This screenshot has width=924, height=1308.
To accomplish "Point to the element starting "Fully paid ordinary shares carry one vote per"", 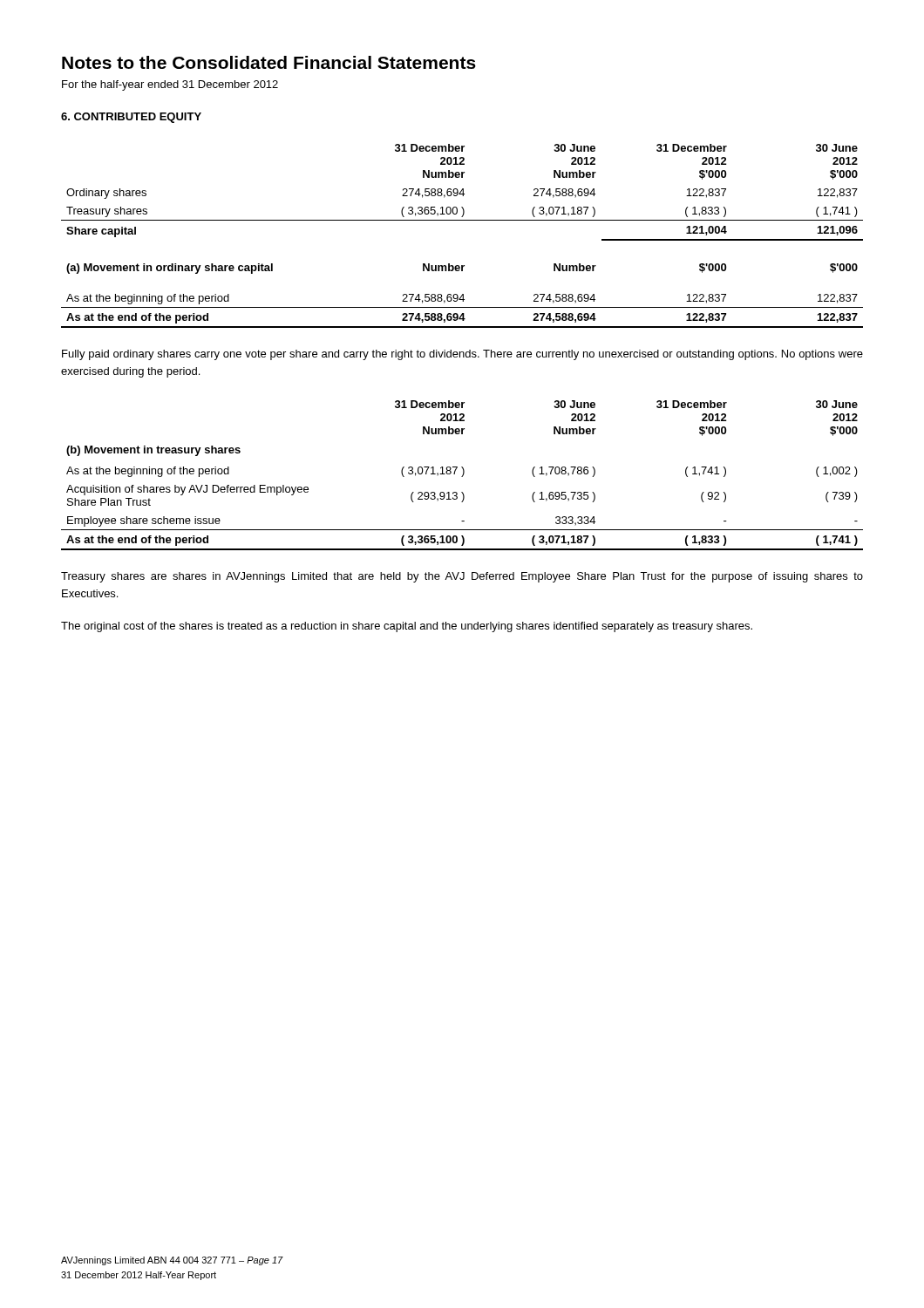I will point(462,362).
